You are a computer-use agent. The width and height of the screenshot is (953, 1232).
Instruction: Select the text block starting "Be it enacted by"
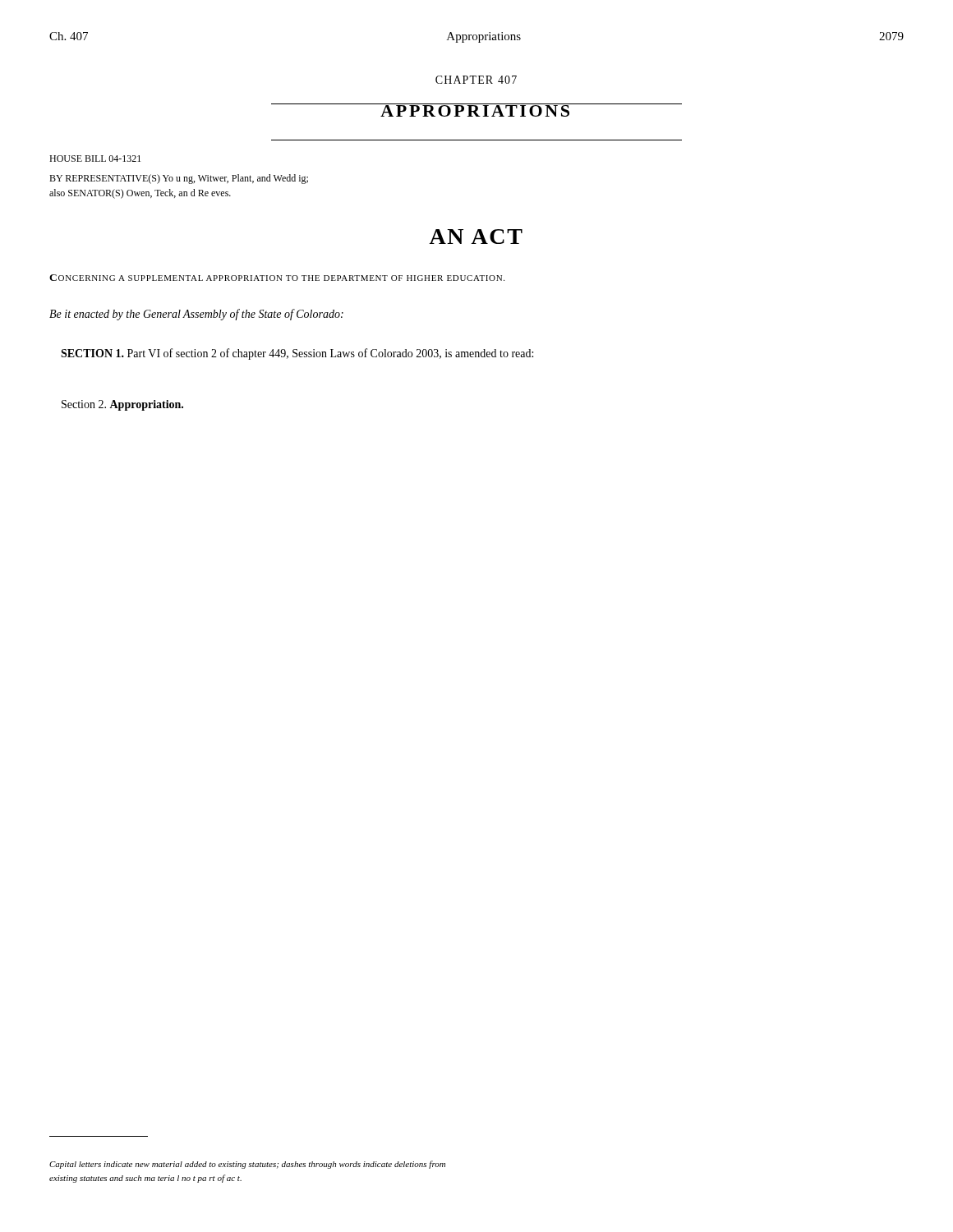click(x=197, y=314)
